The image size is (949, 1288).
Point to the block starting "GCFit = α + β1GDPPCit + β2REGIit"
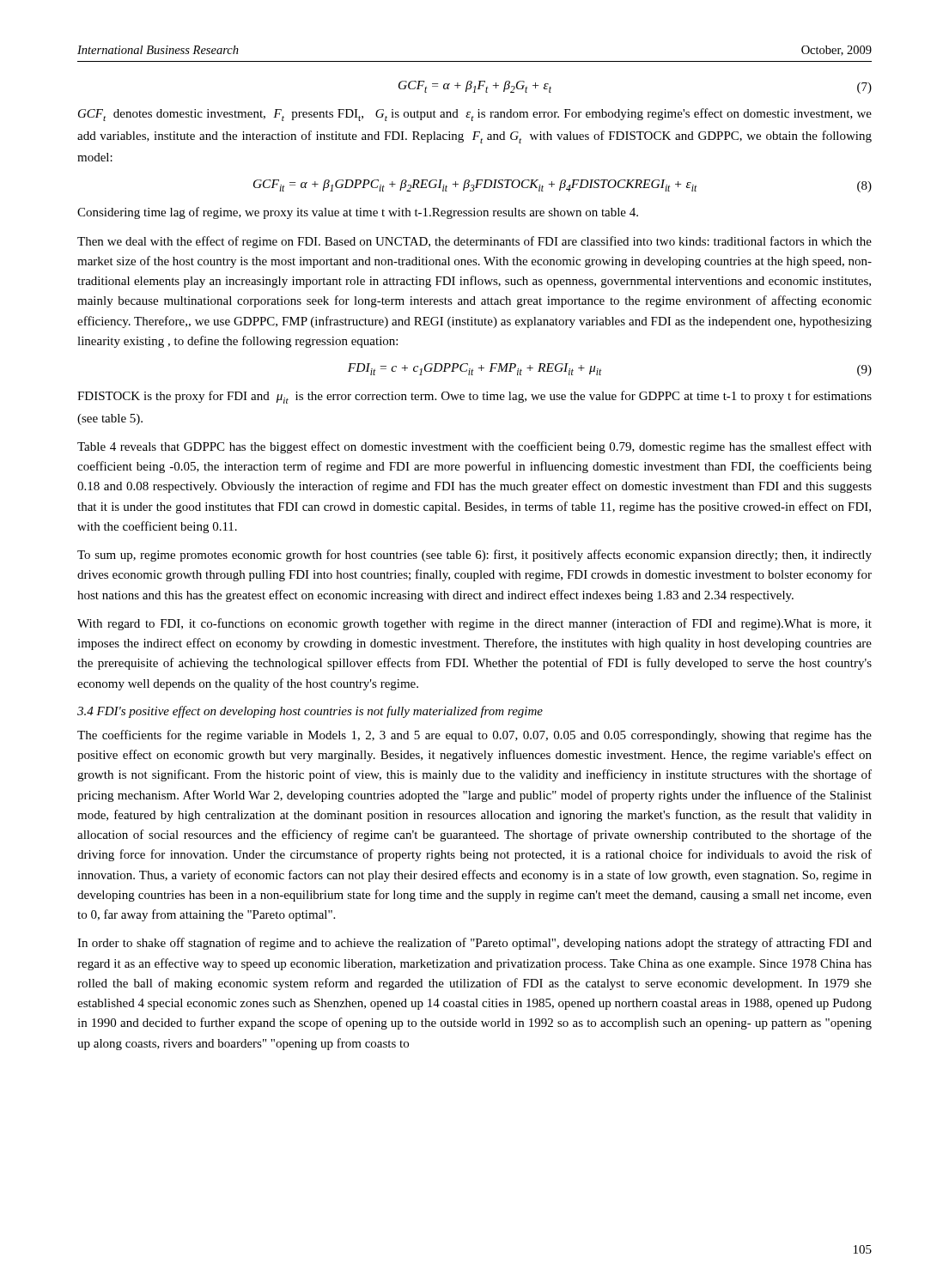pyautogui.click(x=562, y=185)
